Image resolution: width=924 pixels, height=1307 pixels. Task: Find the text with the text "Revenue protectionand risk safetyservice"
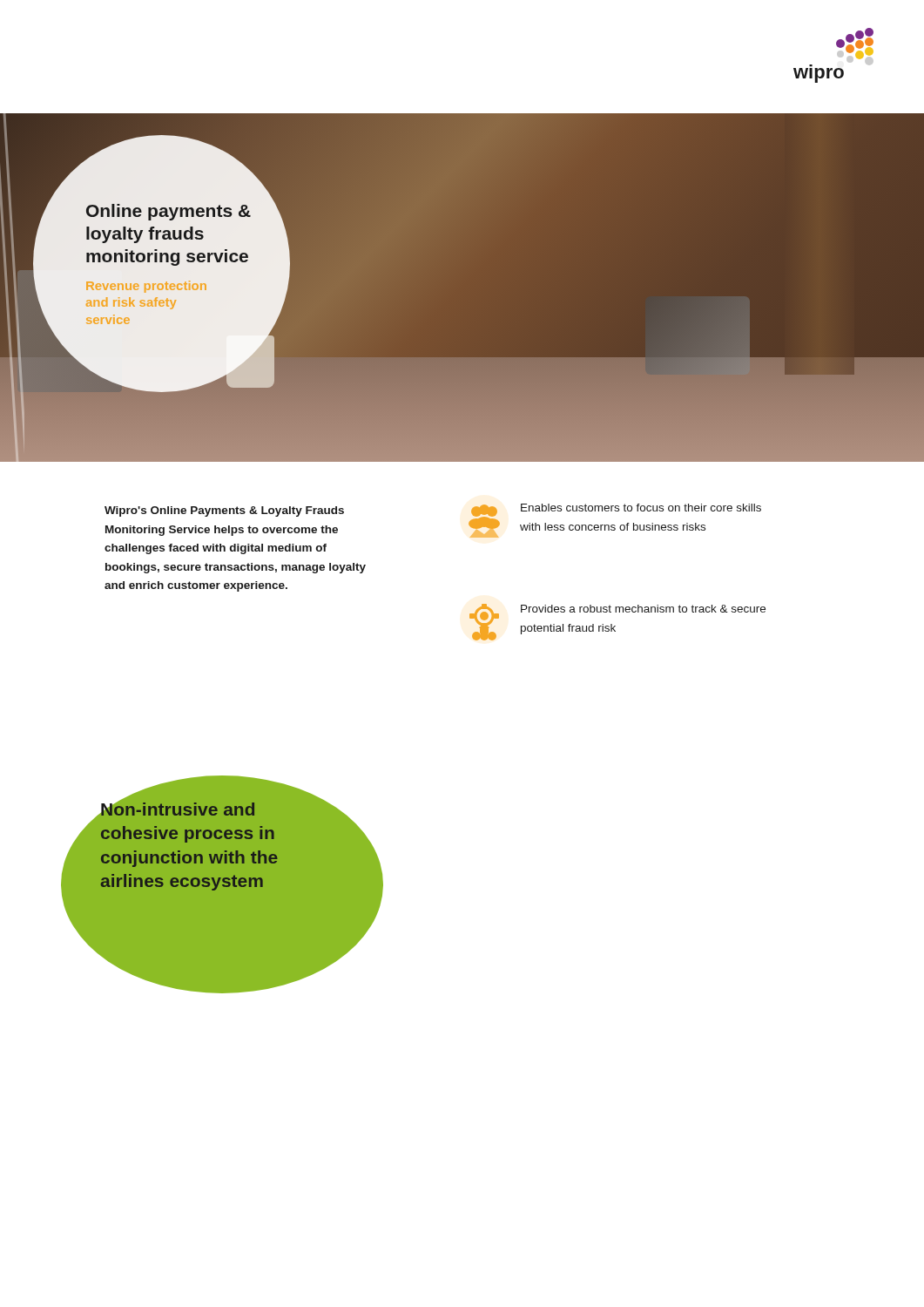[146, 302]
